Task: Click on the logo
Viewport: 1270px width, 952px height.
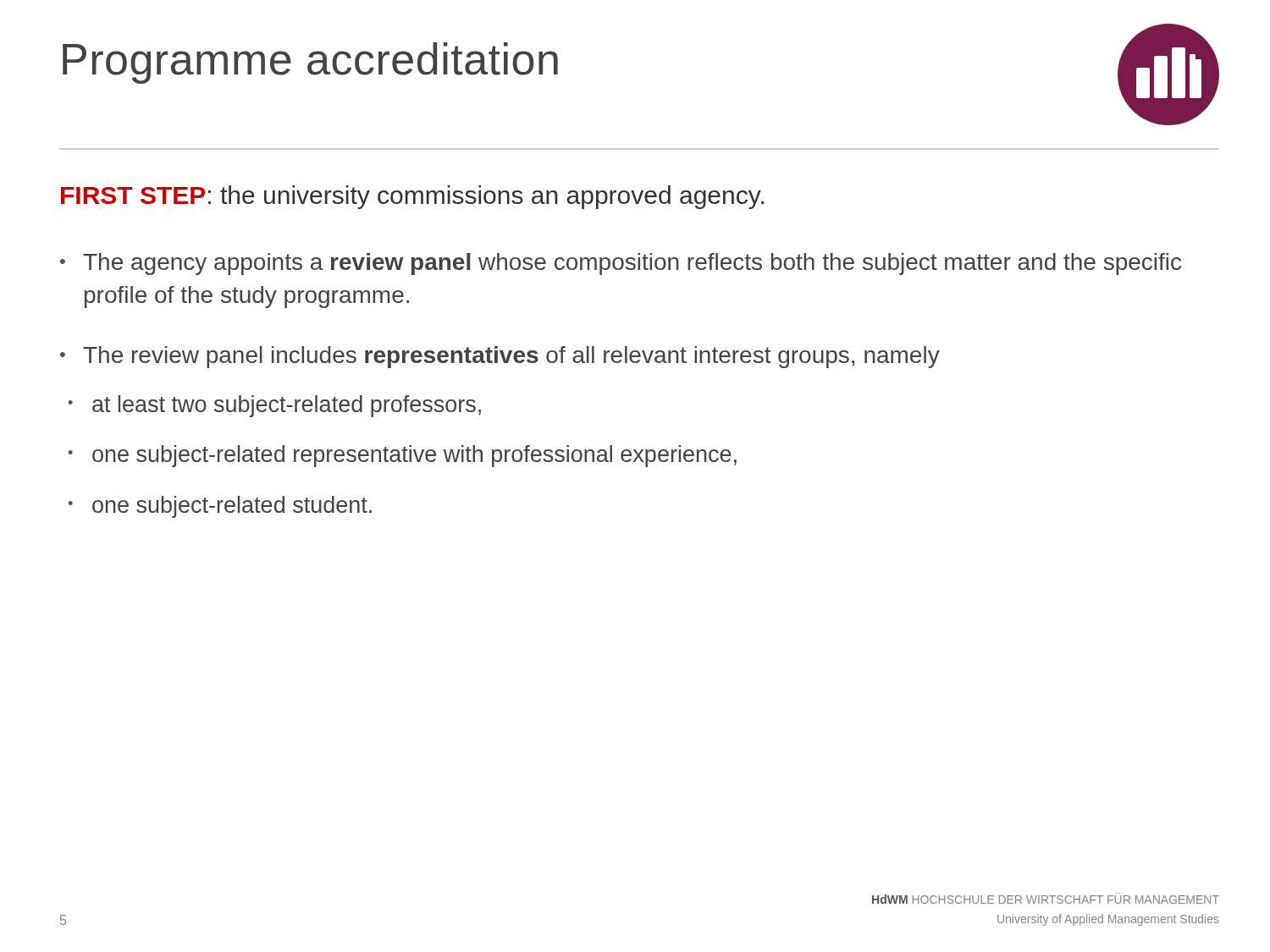Action: point(1168,76)
